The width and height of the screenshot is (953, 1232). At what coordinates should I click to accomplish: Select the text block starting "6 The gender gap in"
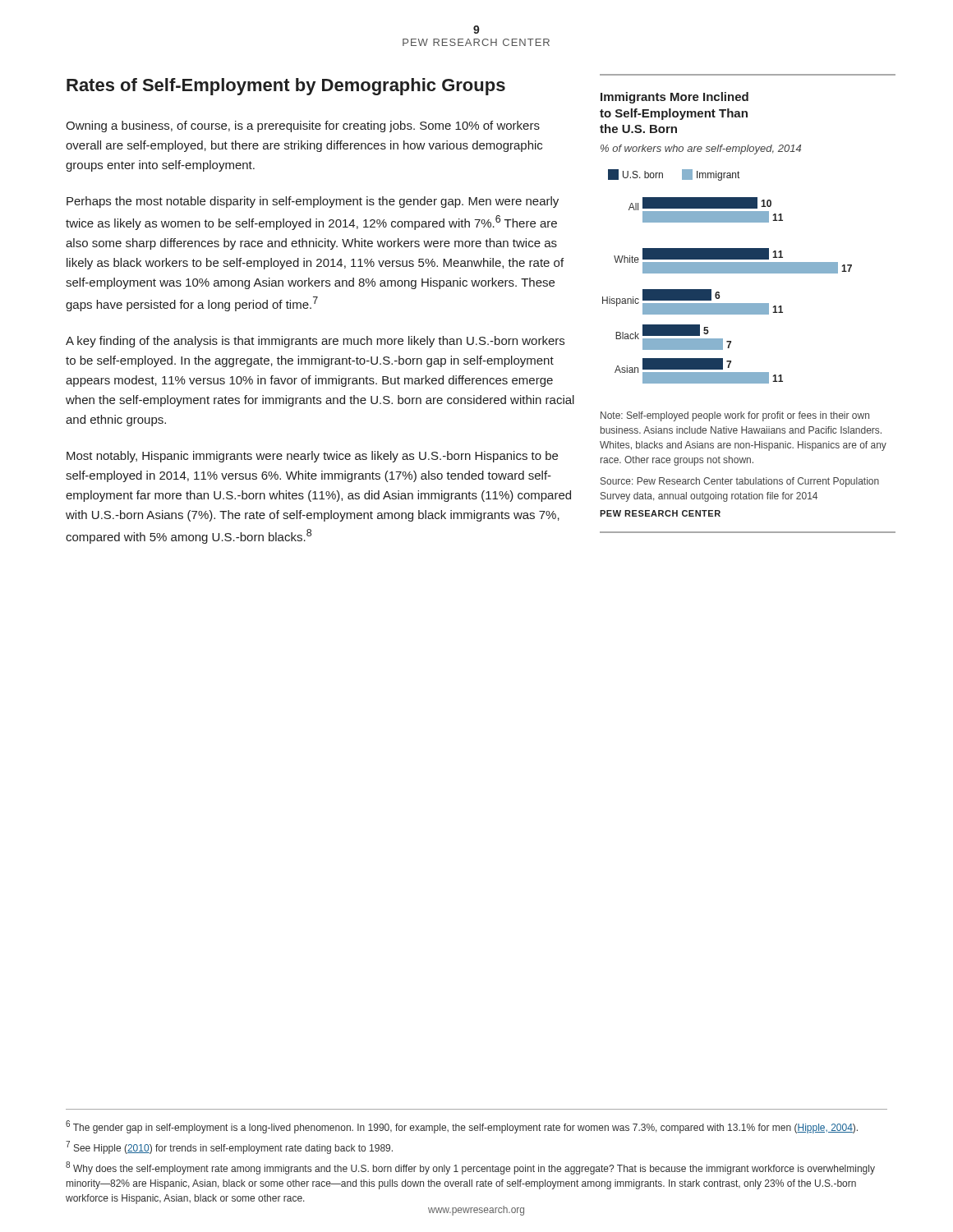462,1126
